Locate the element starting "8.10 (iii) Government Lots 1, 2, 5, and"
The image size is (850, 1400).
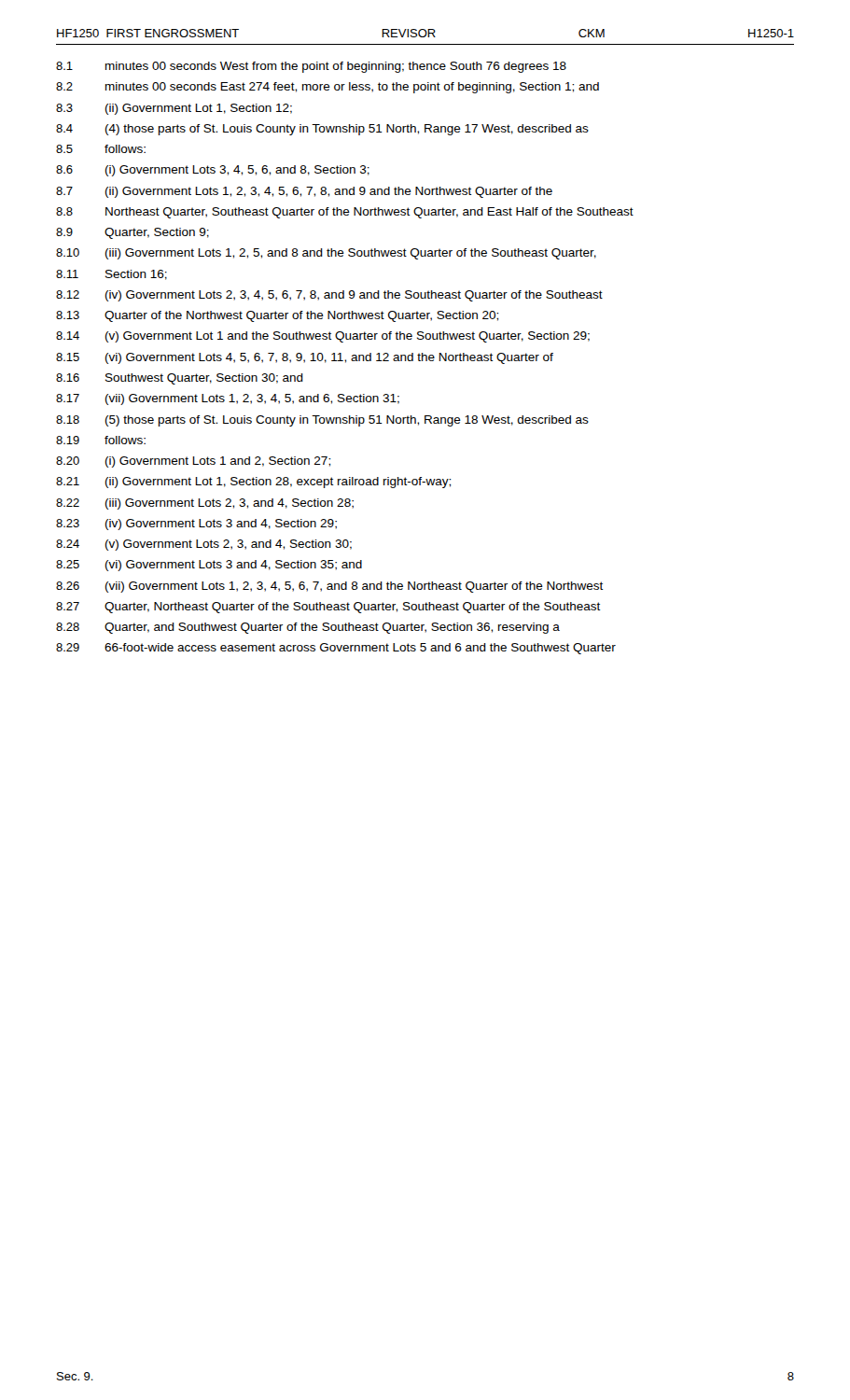pos(425,253)
